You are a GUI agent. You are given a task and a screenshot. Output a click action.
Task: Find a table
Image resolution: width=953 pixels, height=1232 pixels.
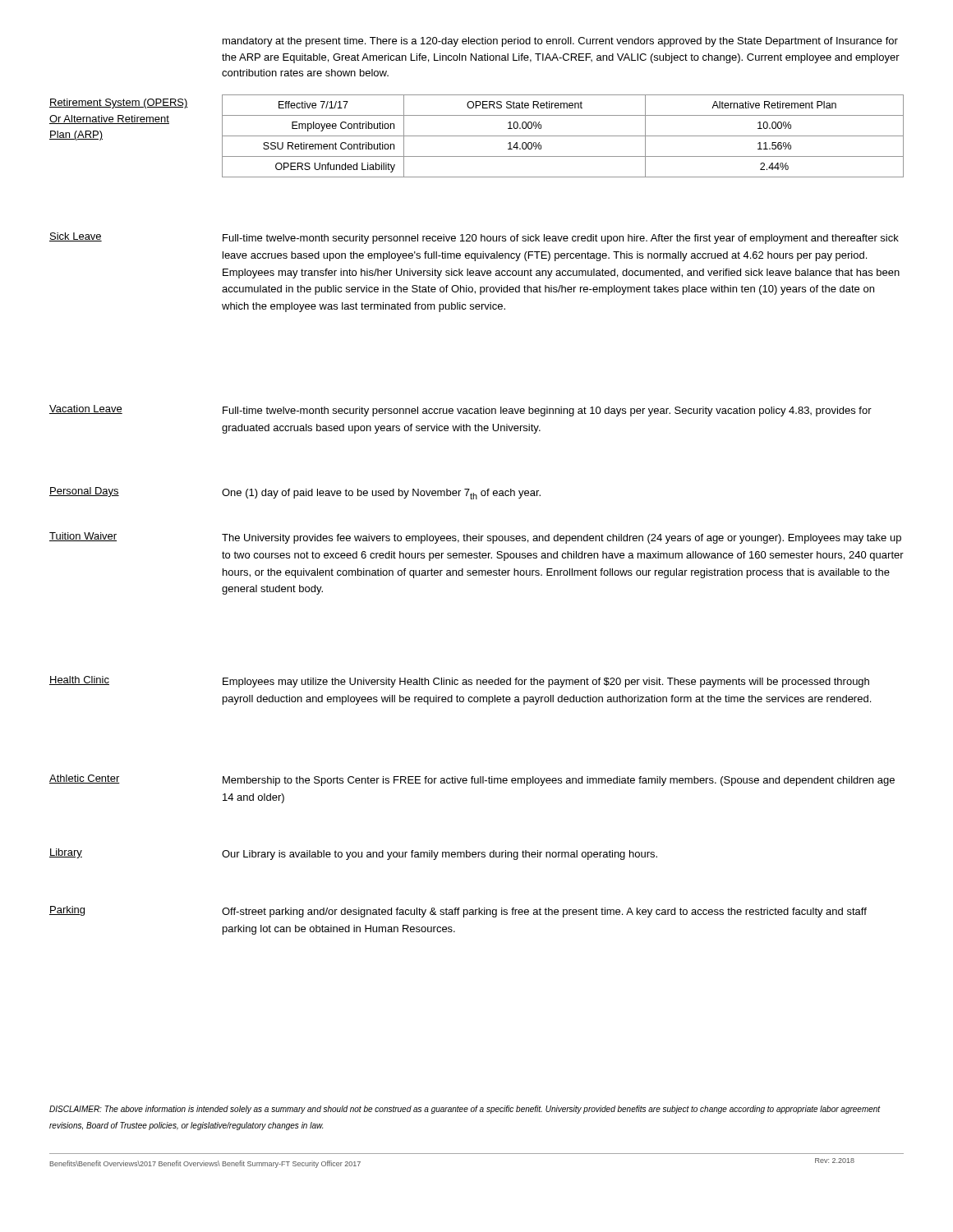(563, 136)
